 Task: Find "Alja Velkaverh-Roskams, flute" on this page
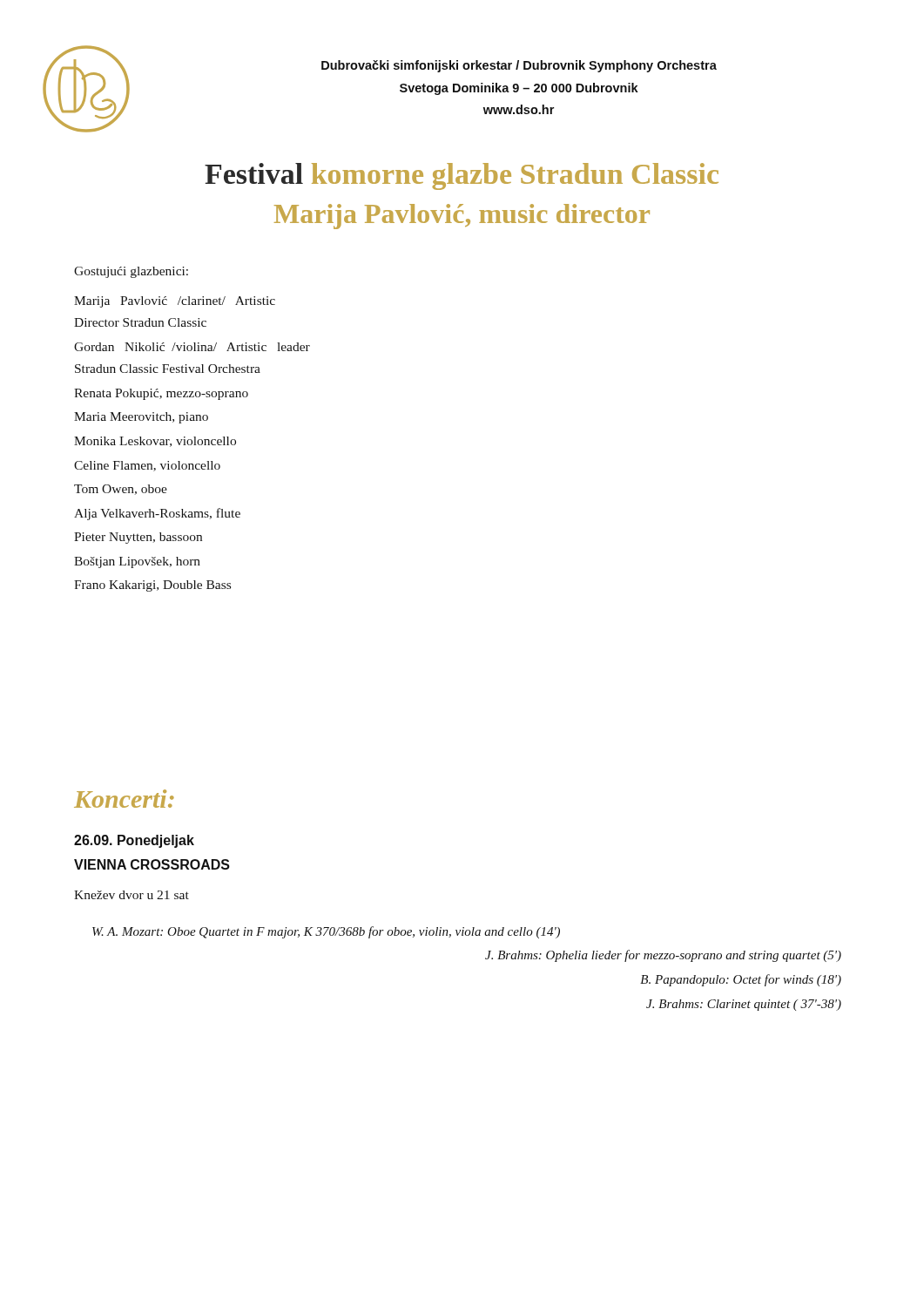coord(157,512)
